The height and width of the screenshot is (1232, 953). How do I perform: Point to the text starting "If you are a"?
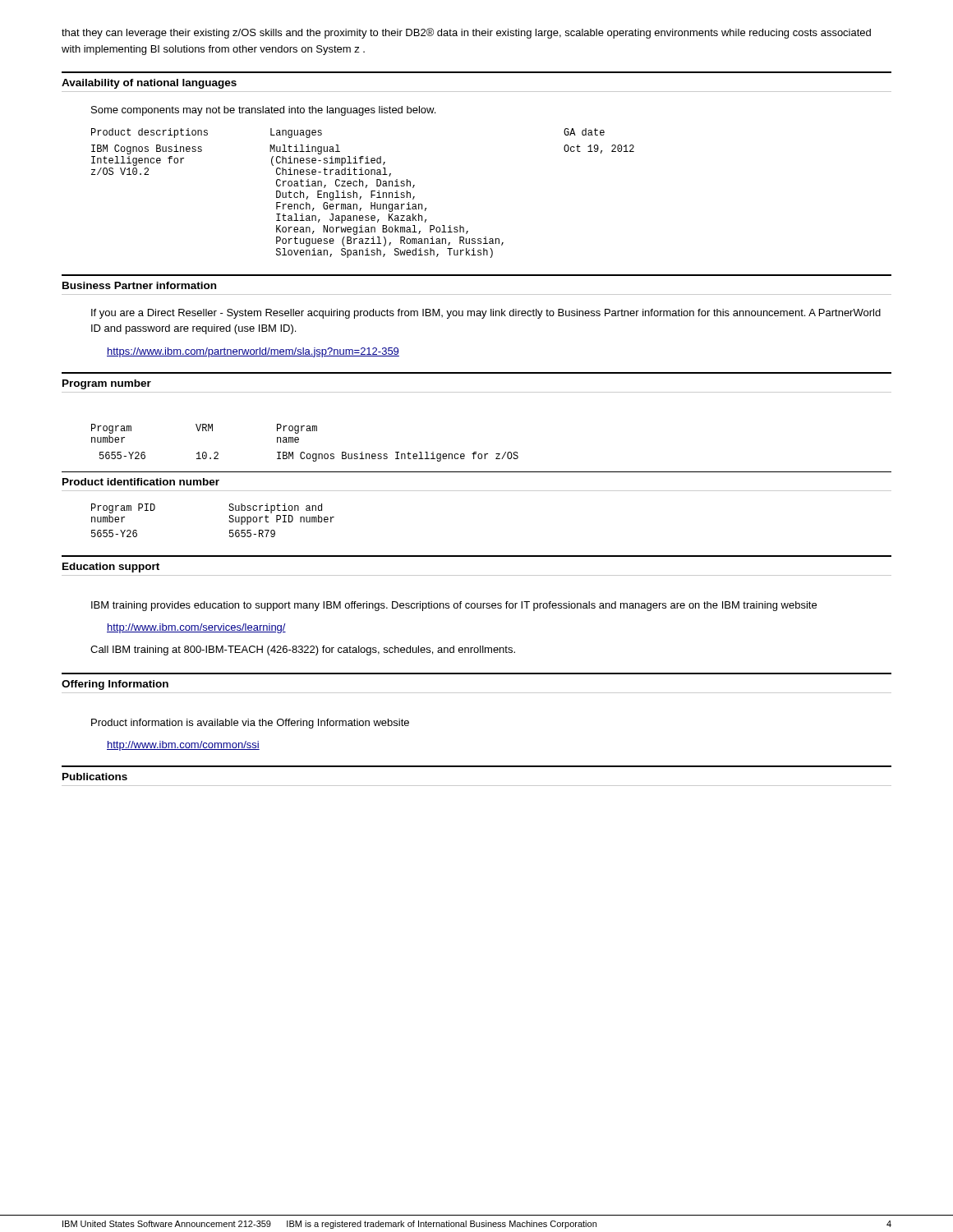486,320
